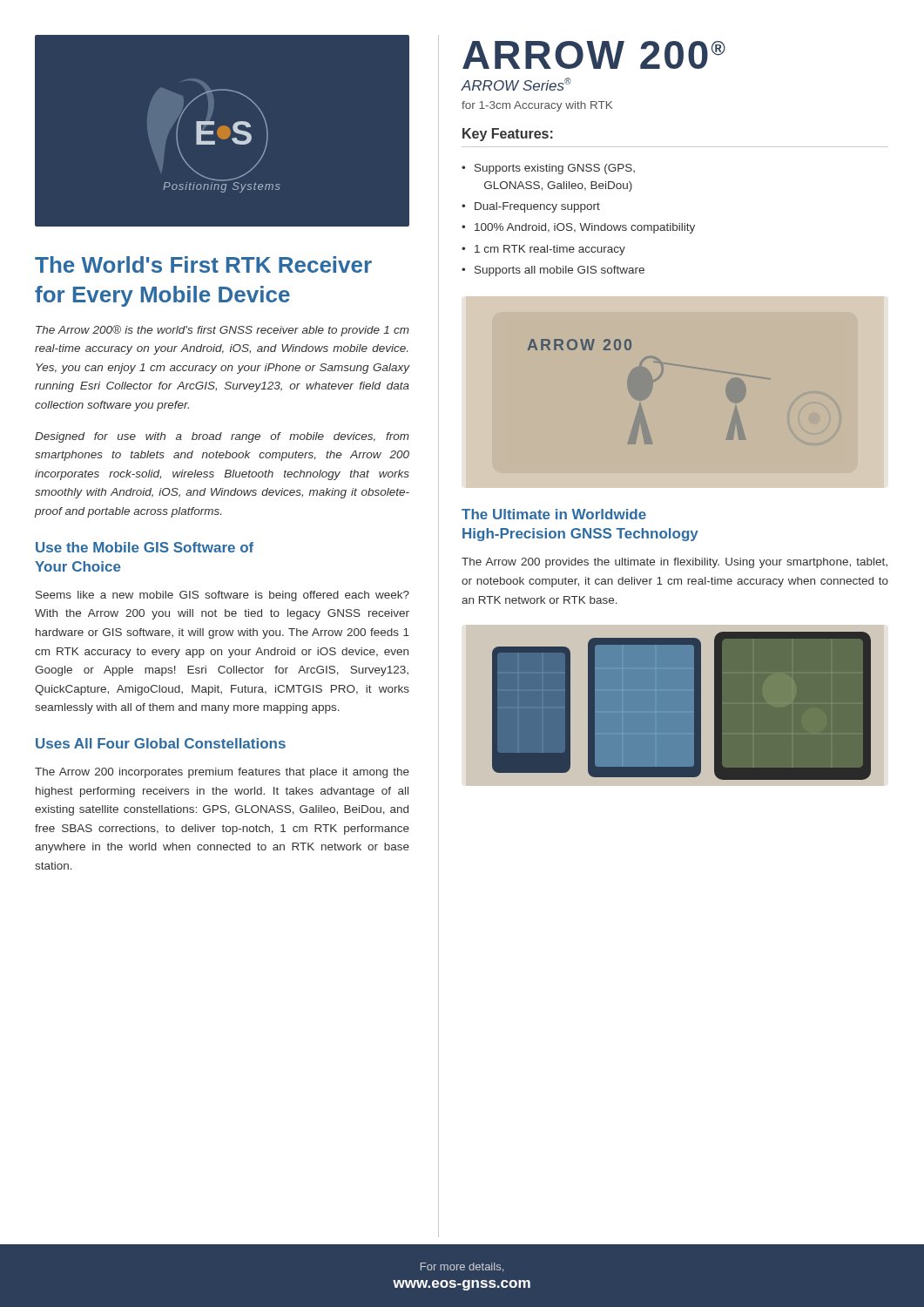
Task: Locate the logo
Action: pyautogui.click(x=222, y=131)
